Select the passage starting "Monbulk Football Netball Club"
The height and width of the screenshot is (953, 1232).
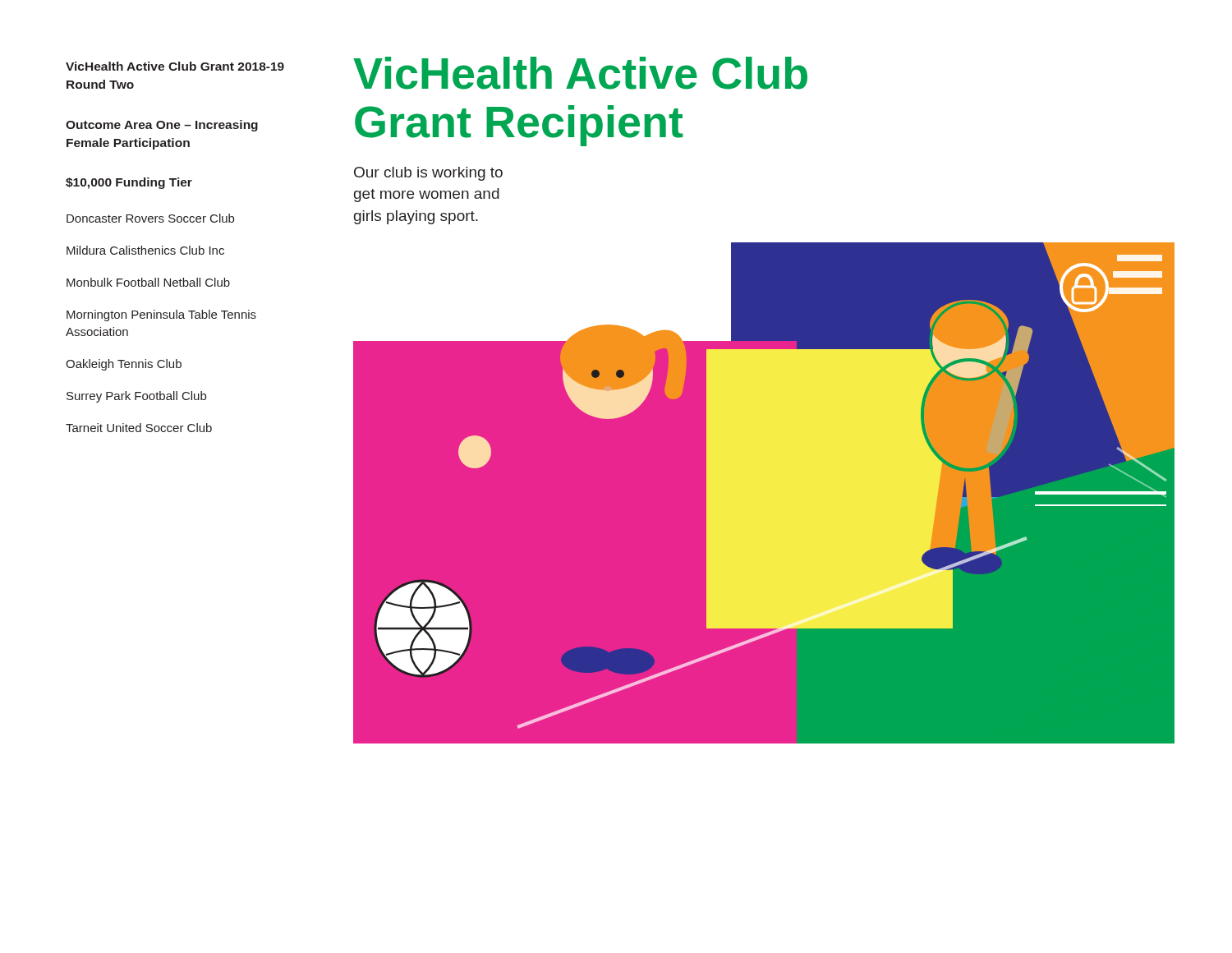[148, 282]
